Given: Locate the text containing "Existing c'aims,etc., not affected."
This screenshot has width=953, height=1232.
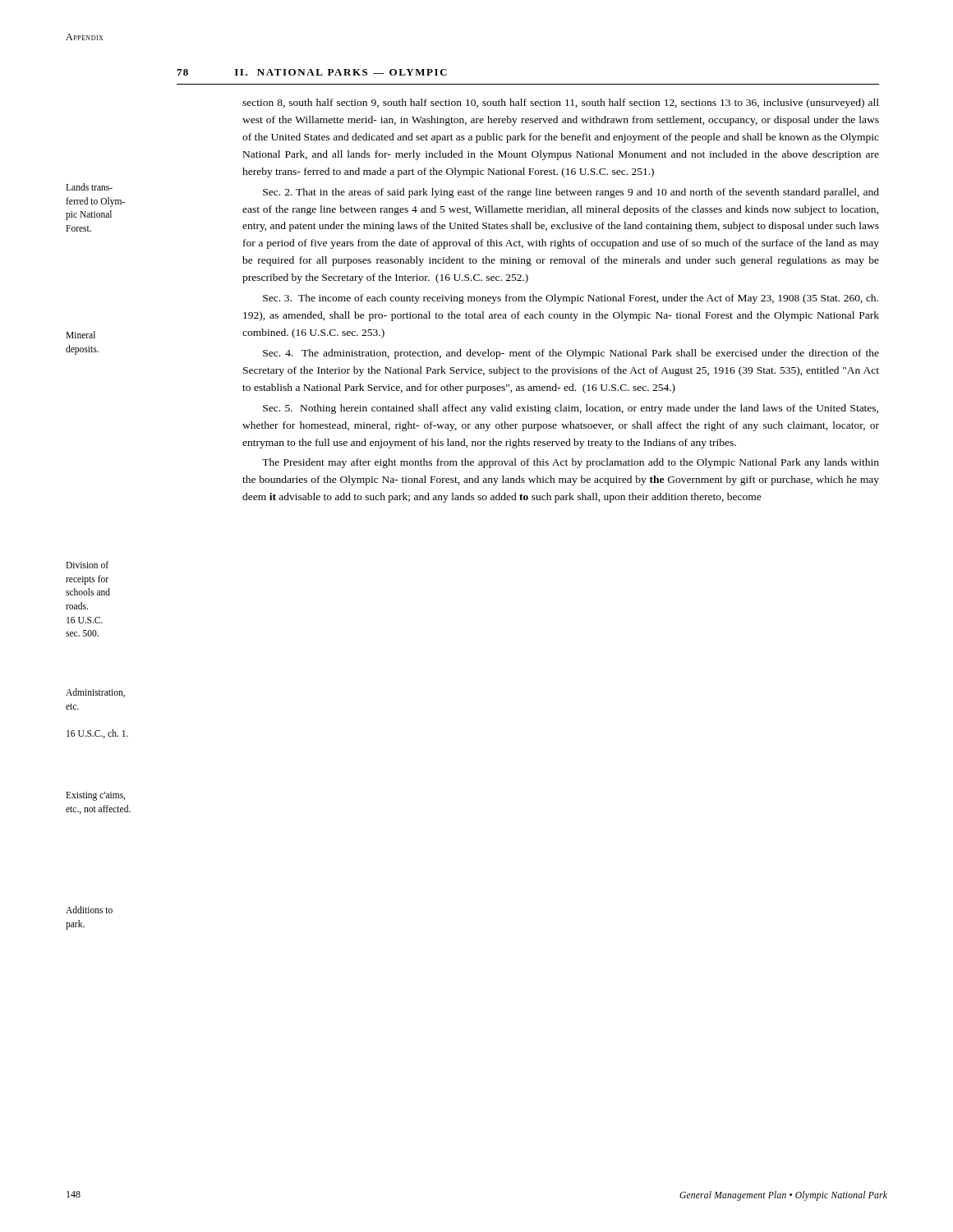Looking at the screenshot, I should click(98, 802).
